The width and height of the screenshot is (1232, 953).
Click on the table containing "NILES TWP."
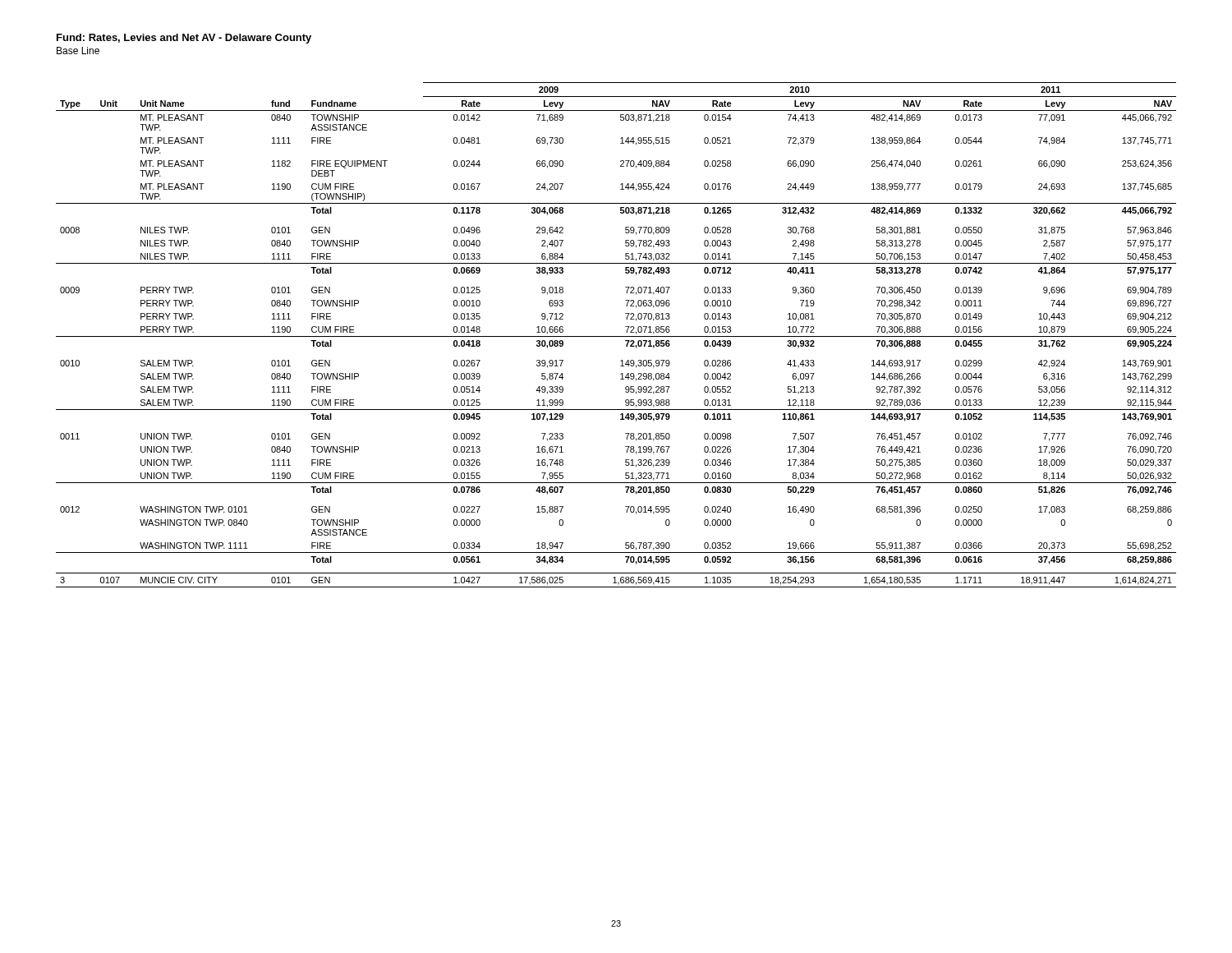click(x=616, y=335)
